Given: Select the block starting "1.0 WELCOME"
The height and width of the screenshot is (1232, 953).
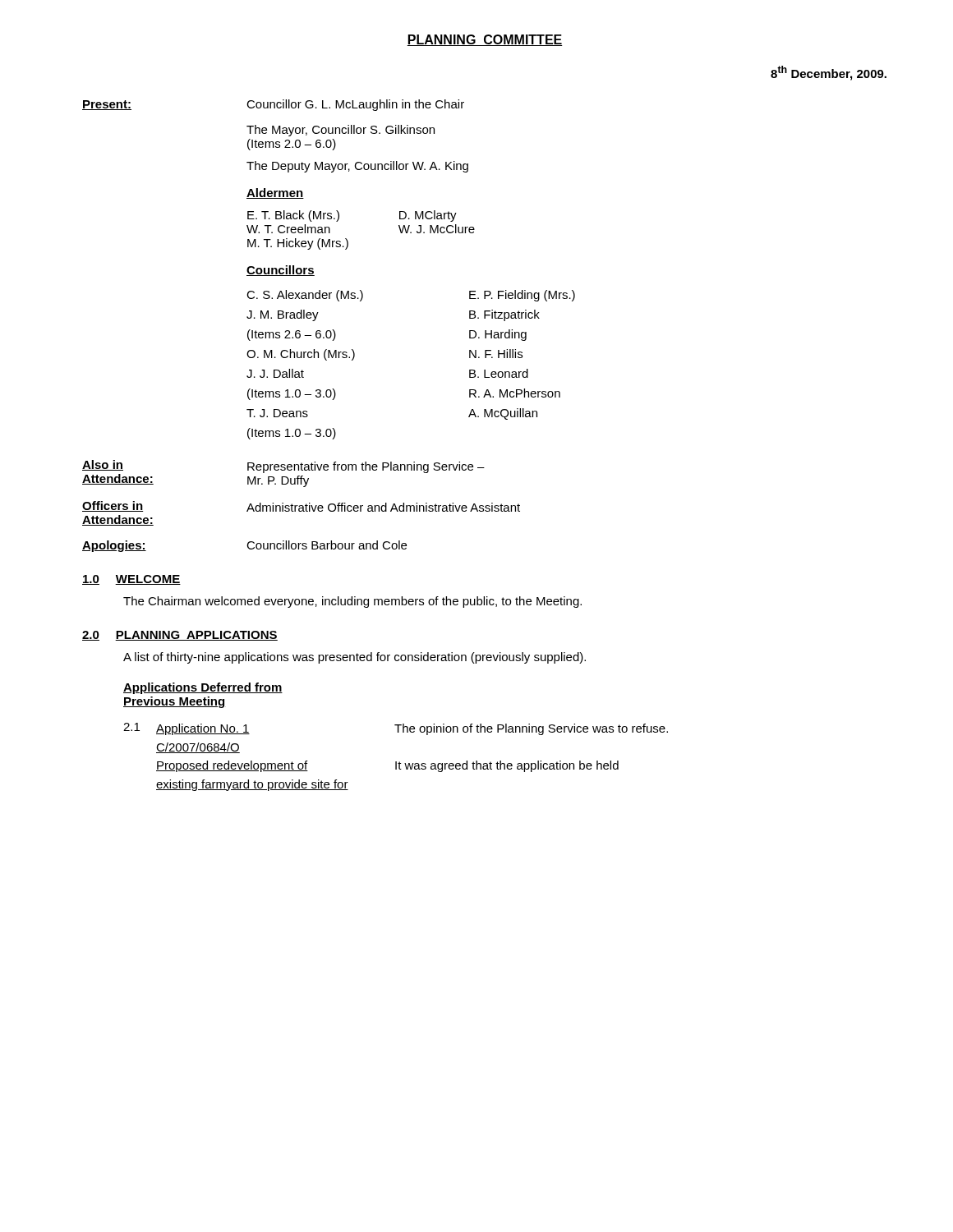Looking at the screenshot, I should [x=131, y=579].
